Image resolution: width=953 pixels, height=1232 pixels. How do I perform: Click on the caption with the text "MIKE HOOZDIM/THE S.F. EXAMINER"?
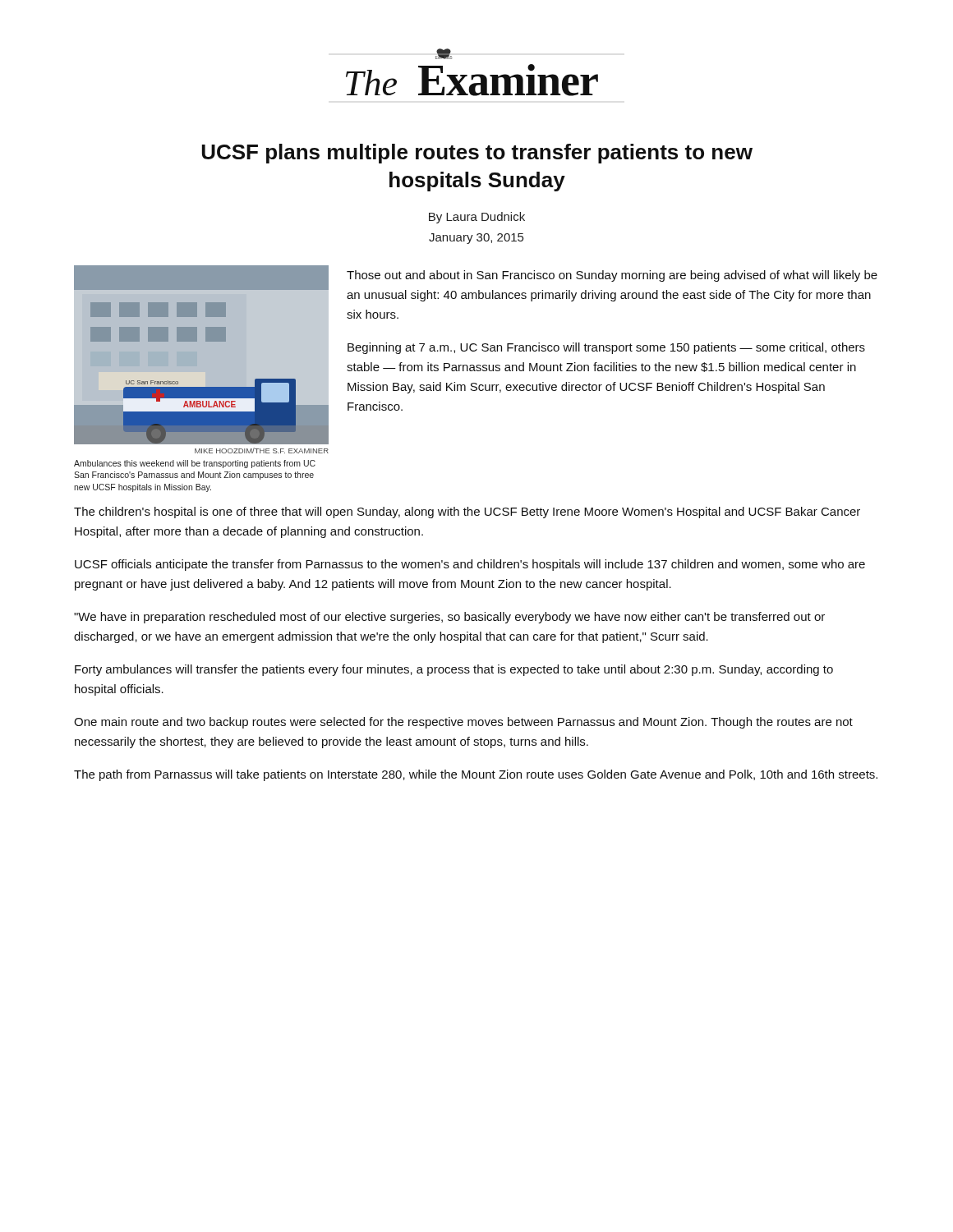pyautogui.click(x=201, y=469)
